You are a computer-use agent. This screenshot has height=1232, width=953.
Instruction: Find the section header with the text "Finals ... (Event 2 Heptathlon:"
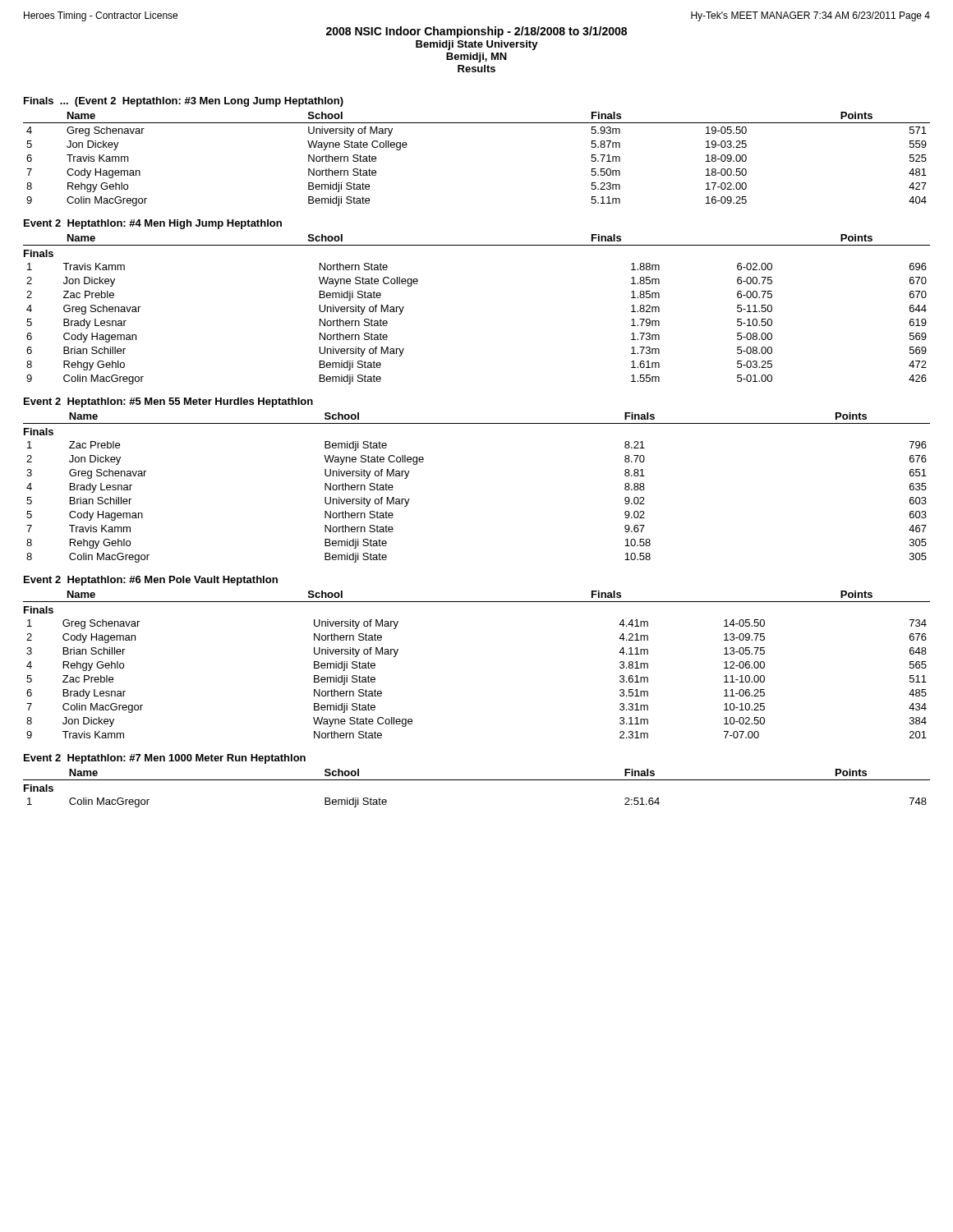click(x=183, y=101)
